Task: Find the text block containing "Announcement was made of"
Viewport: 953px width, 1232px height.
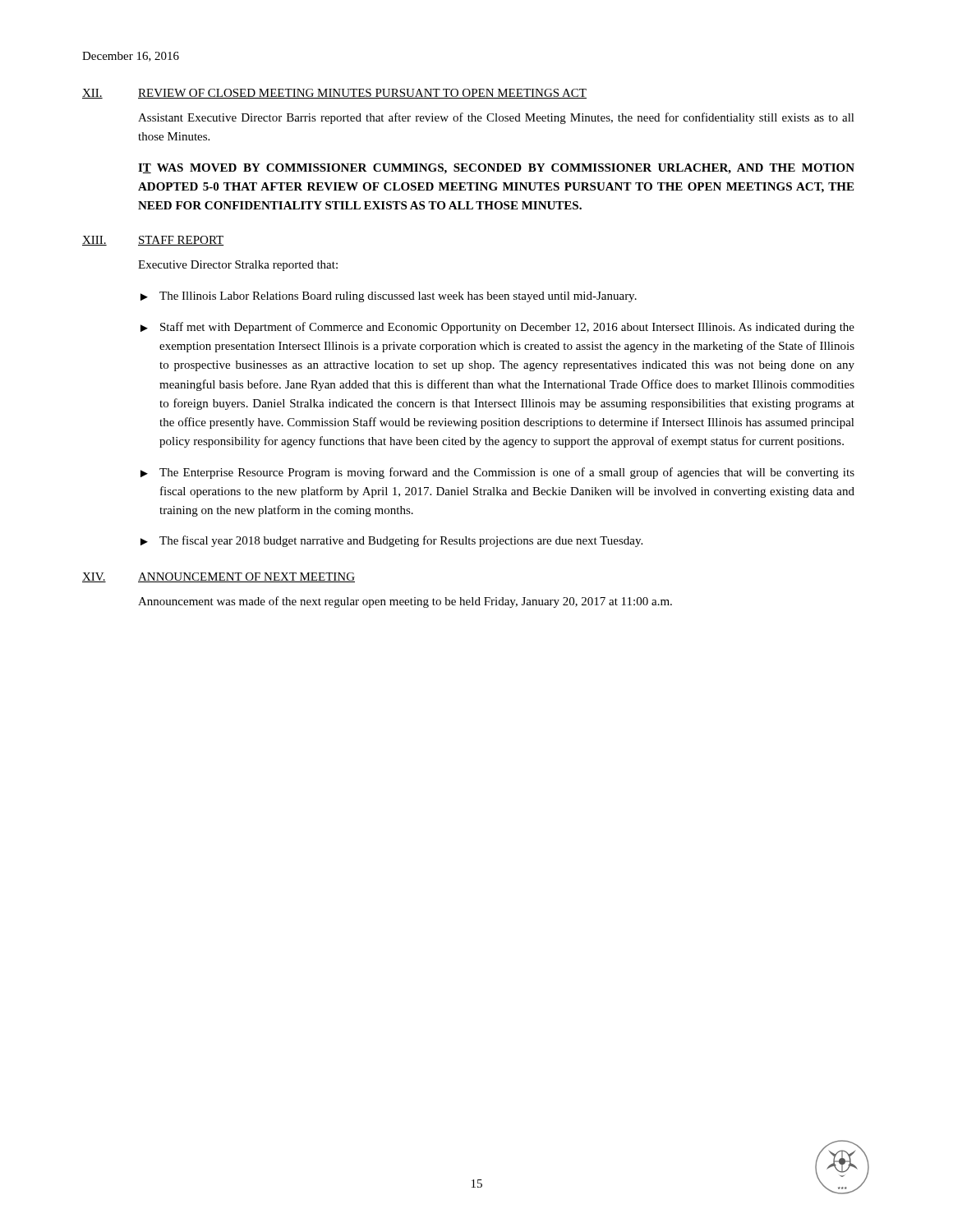Action: tap(405, 601)
